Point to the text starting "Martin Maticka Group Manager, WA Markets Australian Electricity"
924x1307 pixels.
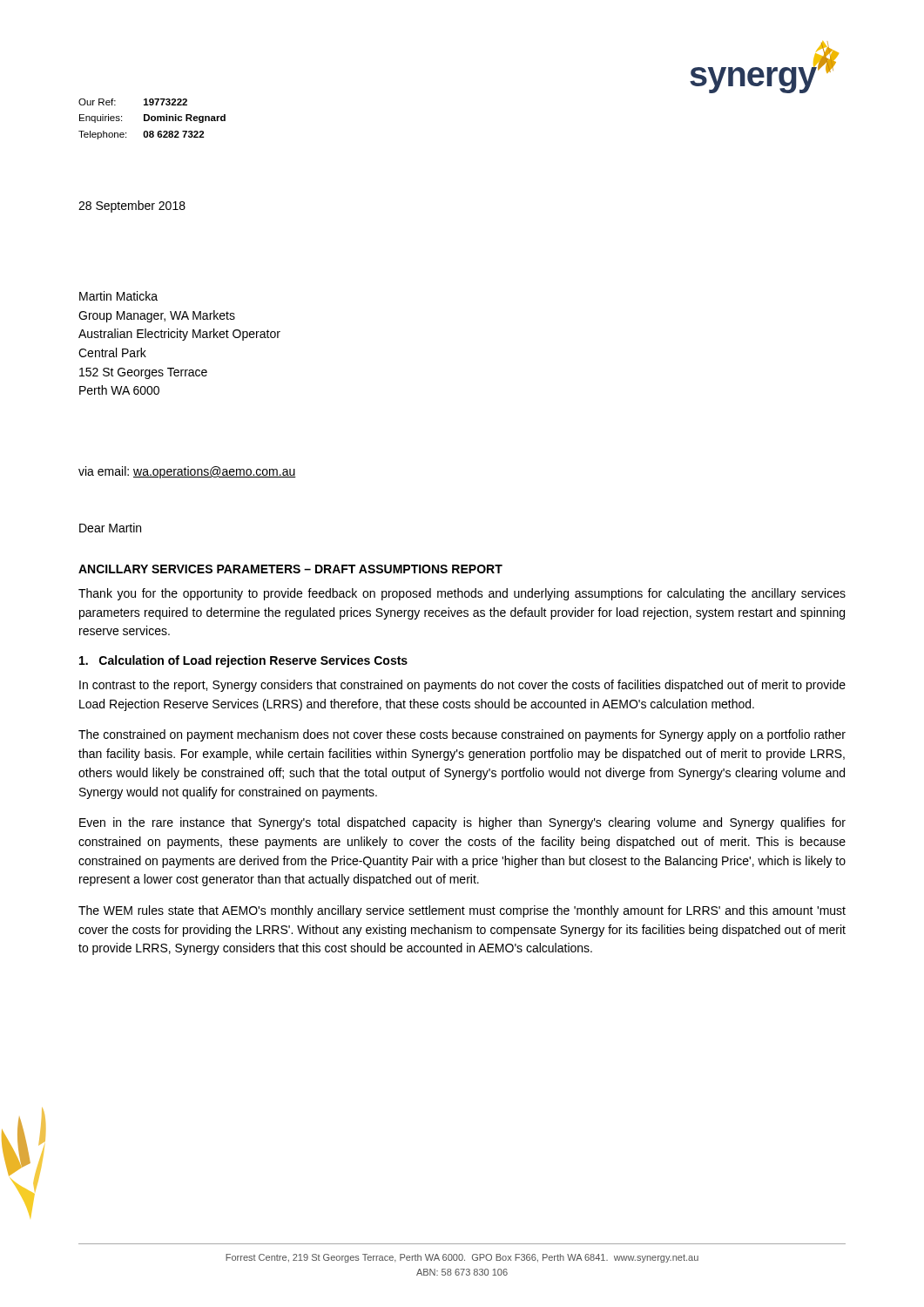[179, 343]
